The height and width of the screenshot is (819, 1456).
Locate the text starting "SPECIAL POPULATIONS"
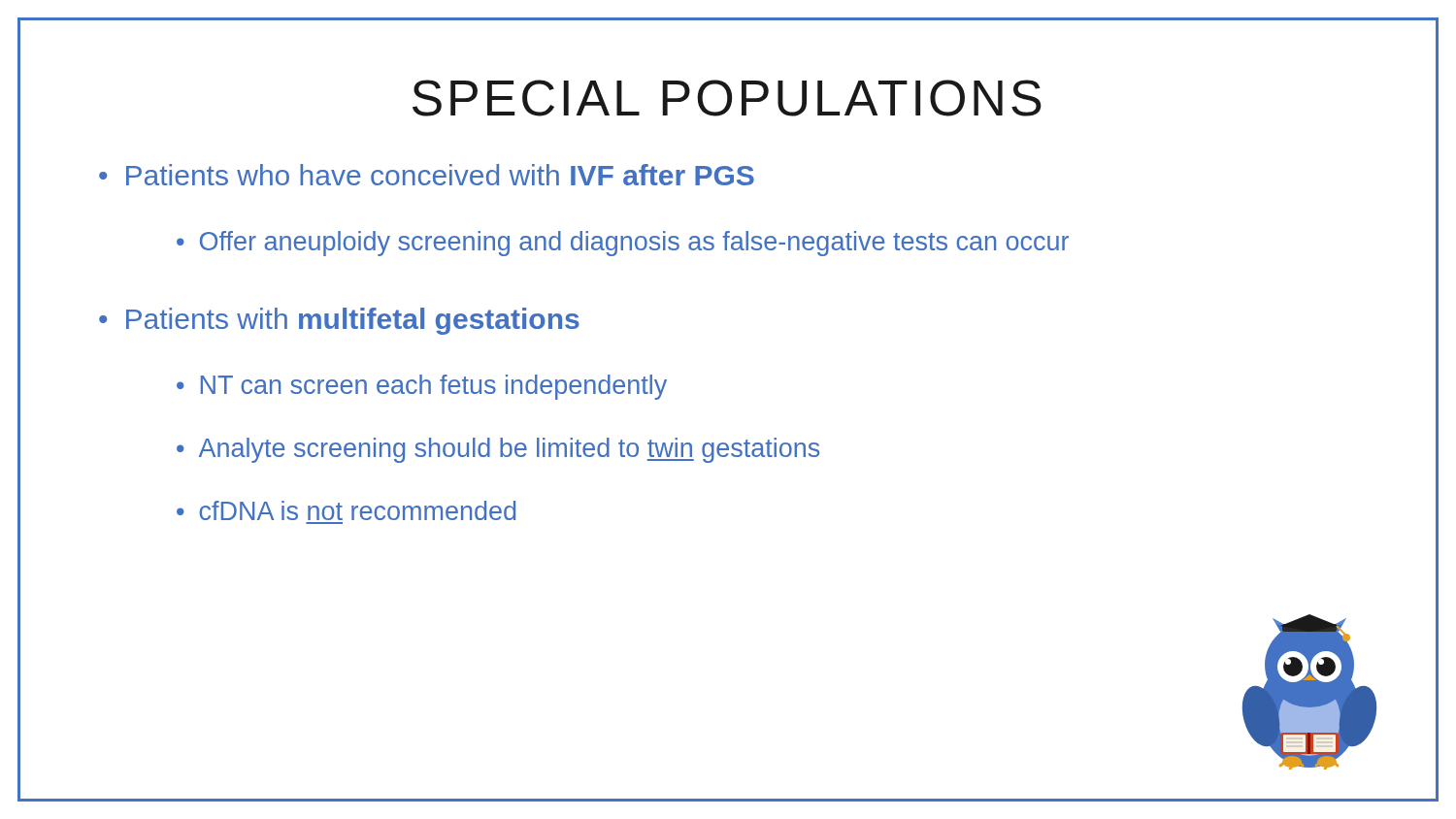coord(728,98)
